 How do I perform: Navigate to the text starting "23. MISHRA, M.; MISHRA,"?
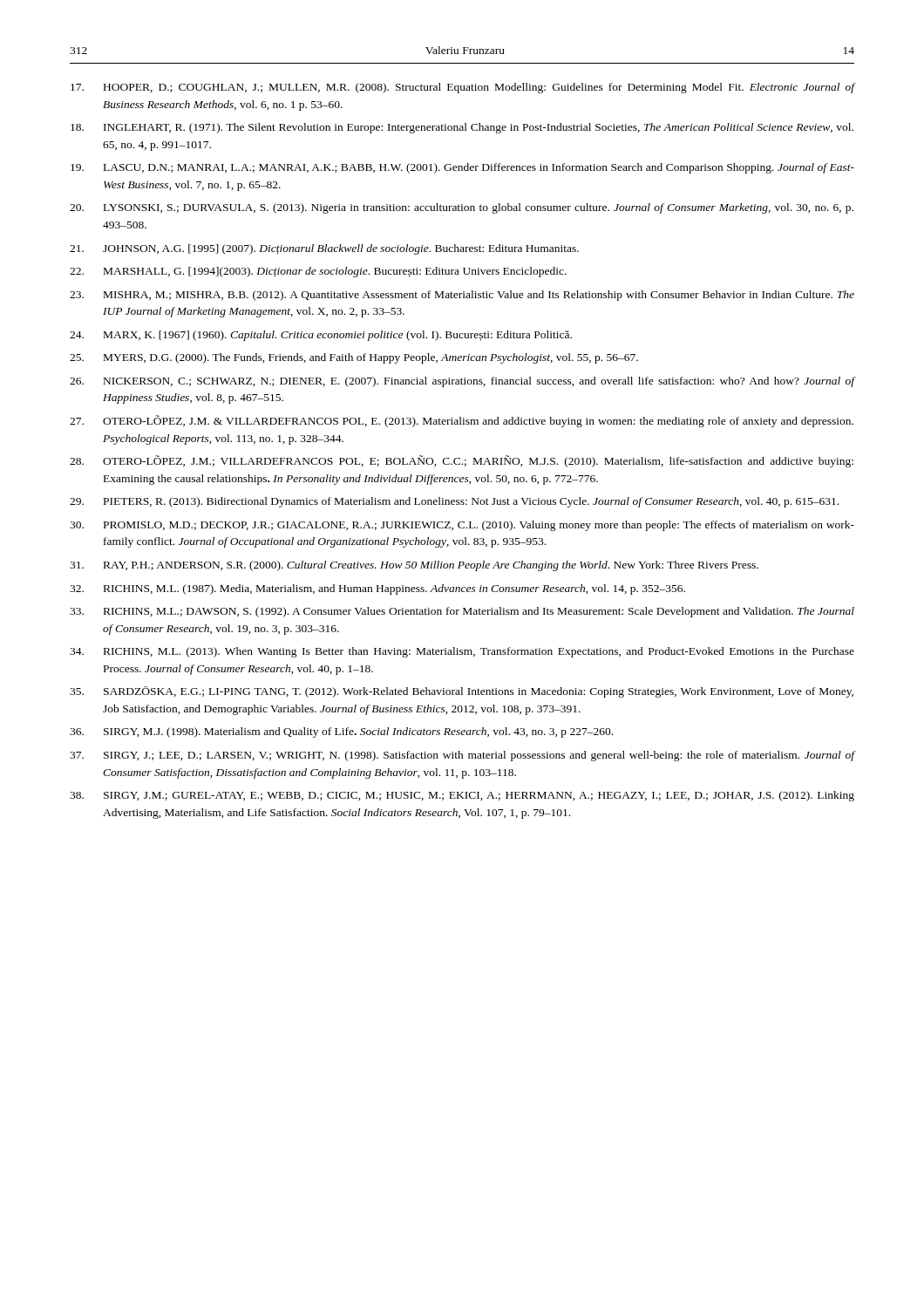462,303
